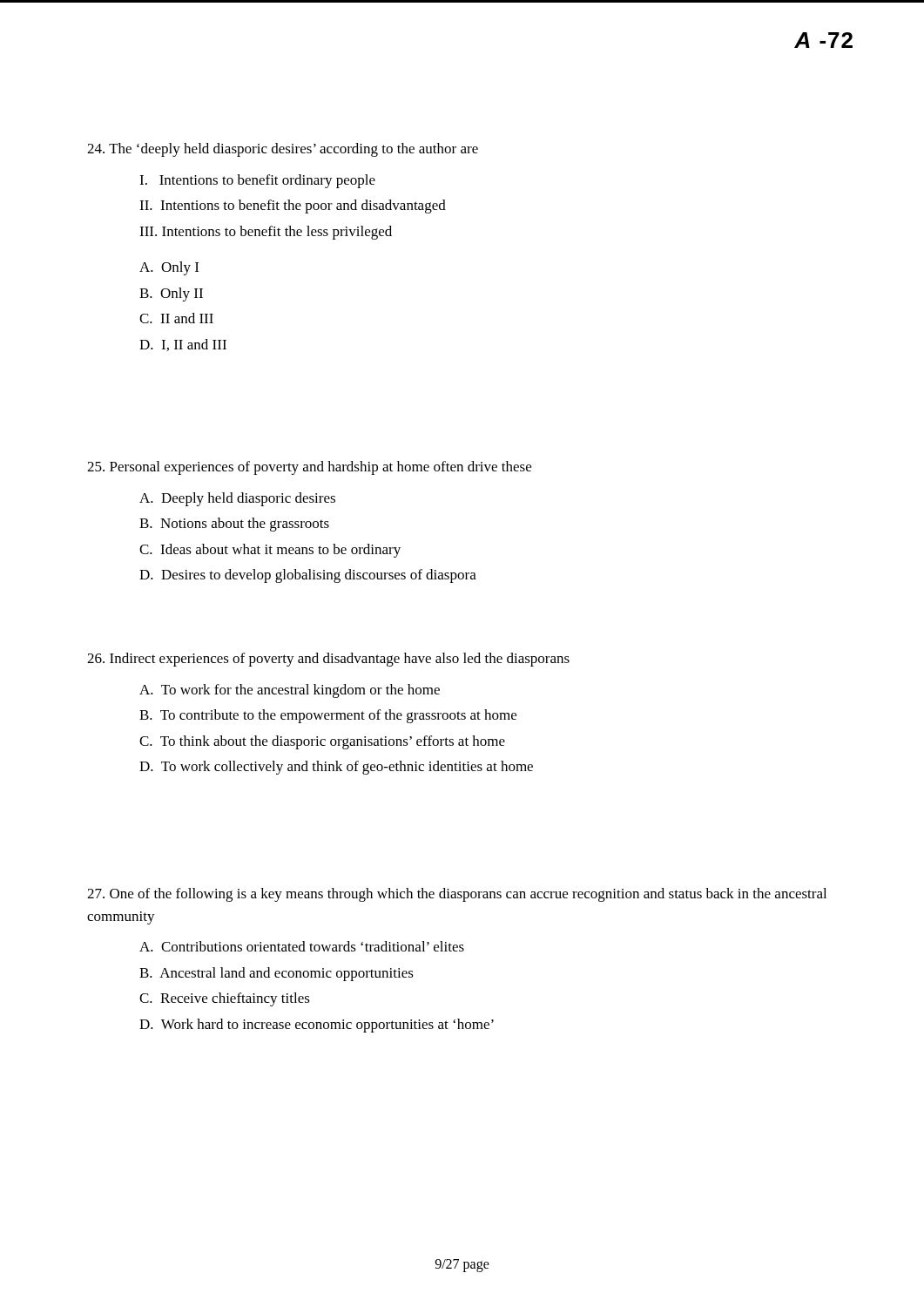Find the list item that says "B. Only II"
This screenshot has height=1307, width=924.
[171, 293]
